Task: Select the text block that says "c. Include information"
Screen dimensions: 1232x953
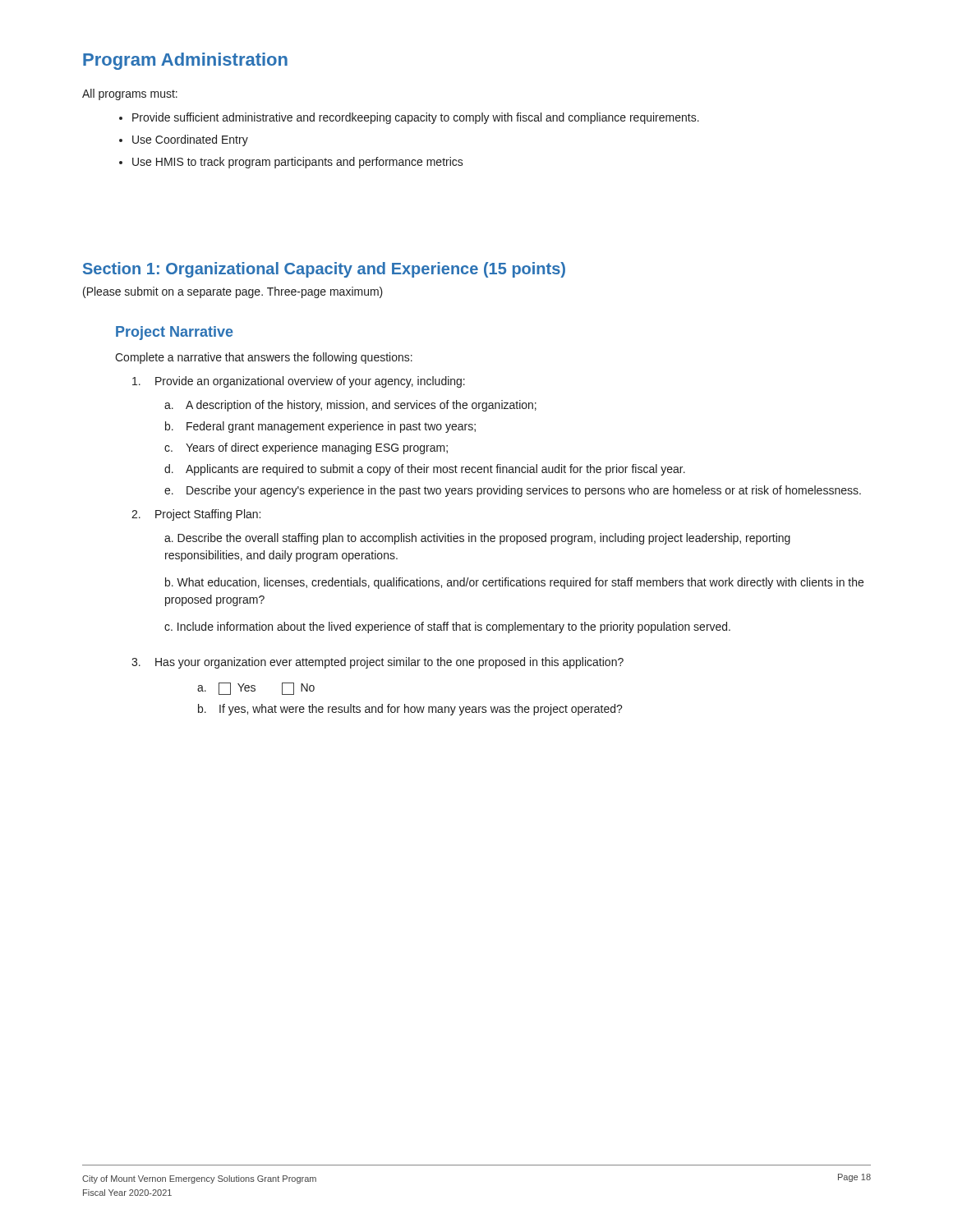Action: [x=448, y=627]
